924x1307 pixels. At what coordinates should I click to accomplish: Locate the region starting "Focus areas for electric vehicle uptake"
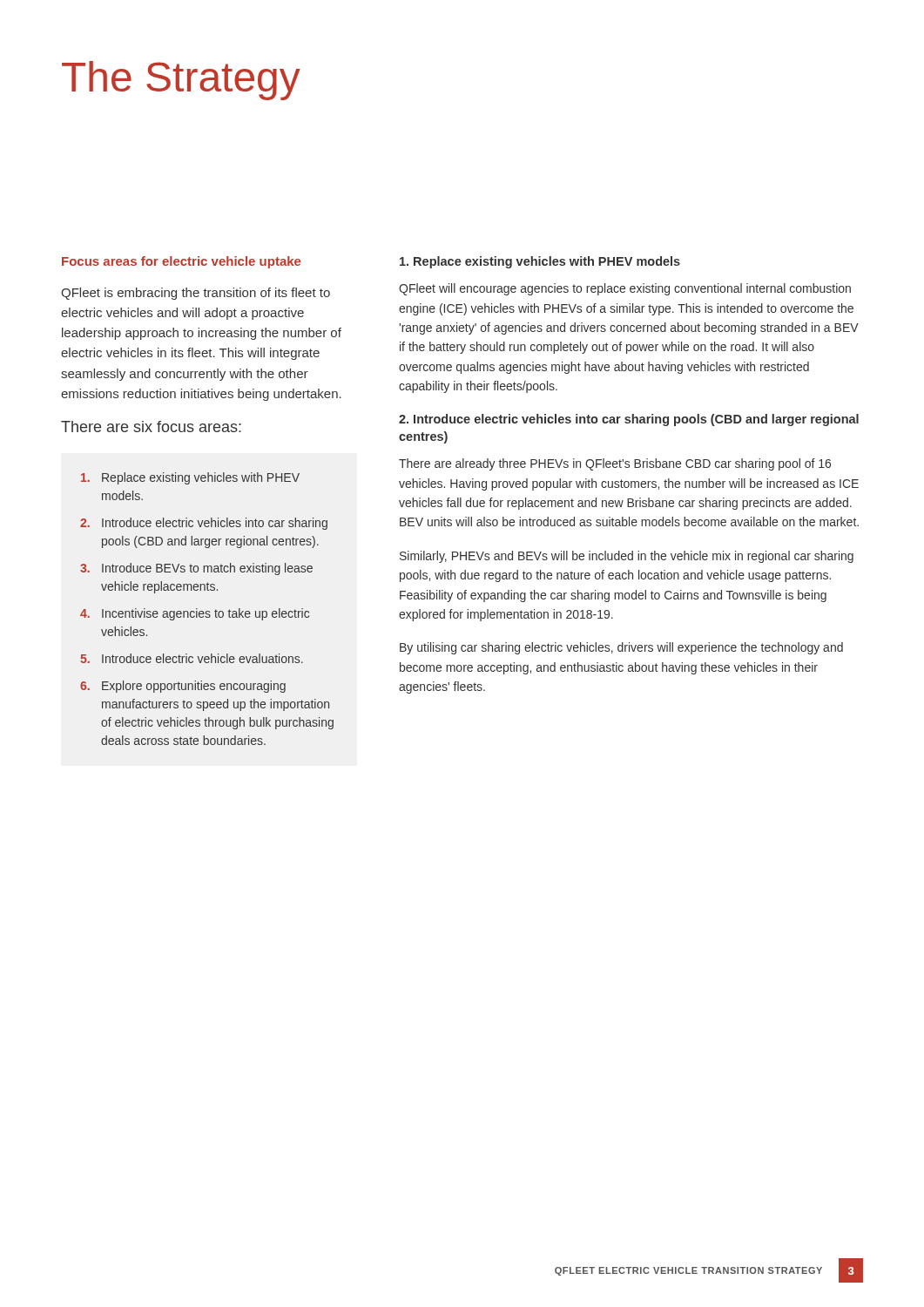click(209, 261)
